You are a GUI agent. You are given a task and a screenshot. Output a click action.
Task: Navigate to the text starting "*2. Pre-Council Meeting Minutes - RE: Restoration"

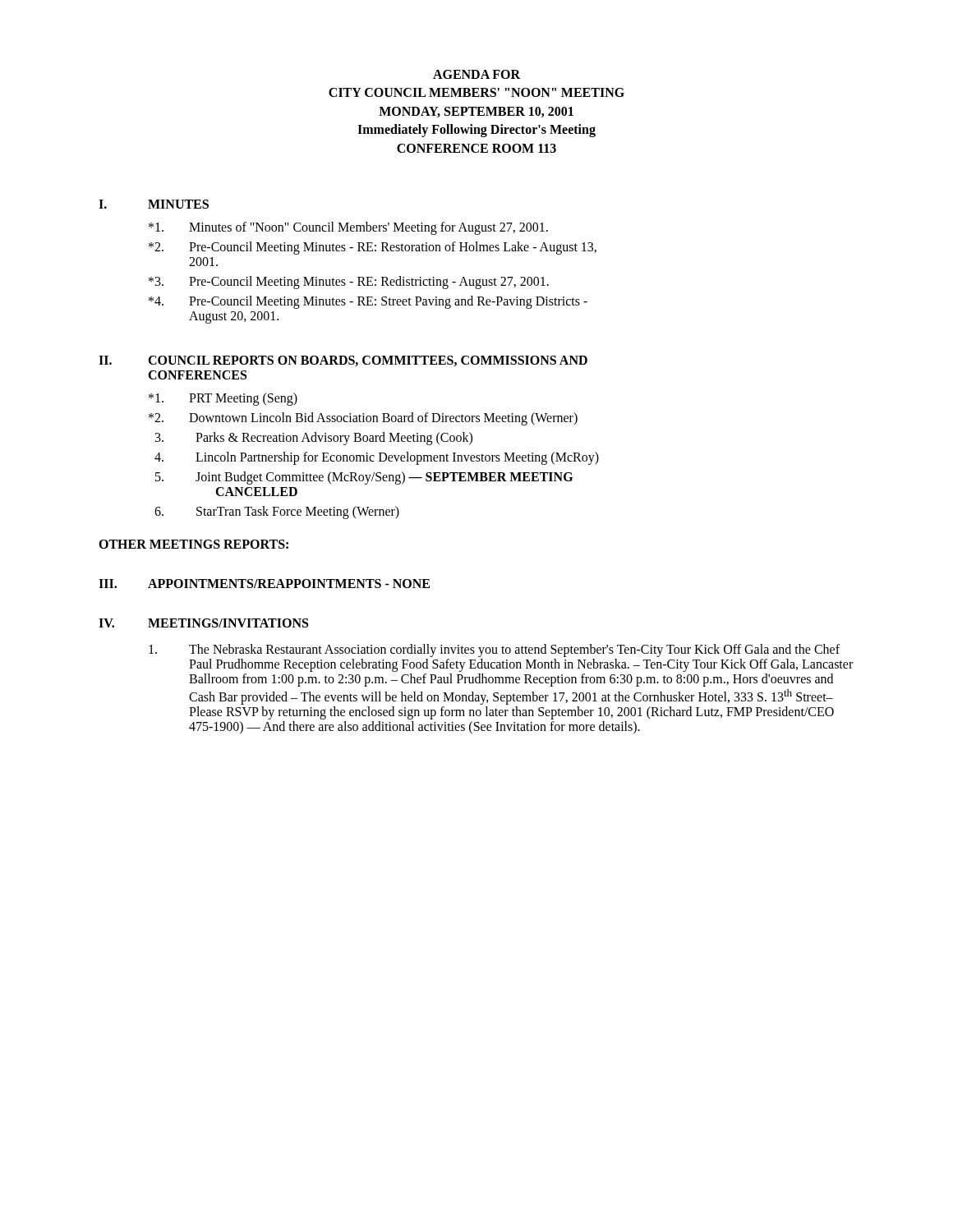pyautogui.click(x=501, y=255)
